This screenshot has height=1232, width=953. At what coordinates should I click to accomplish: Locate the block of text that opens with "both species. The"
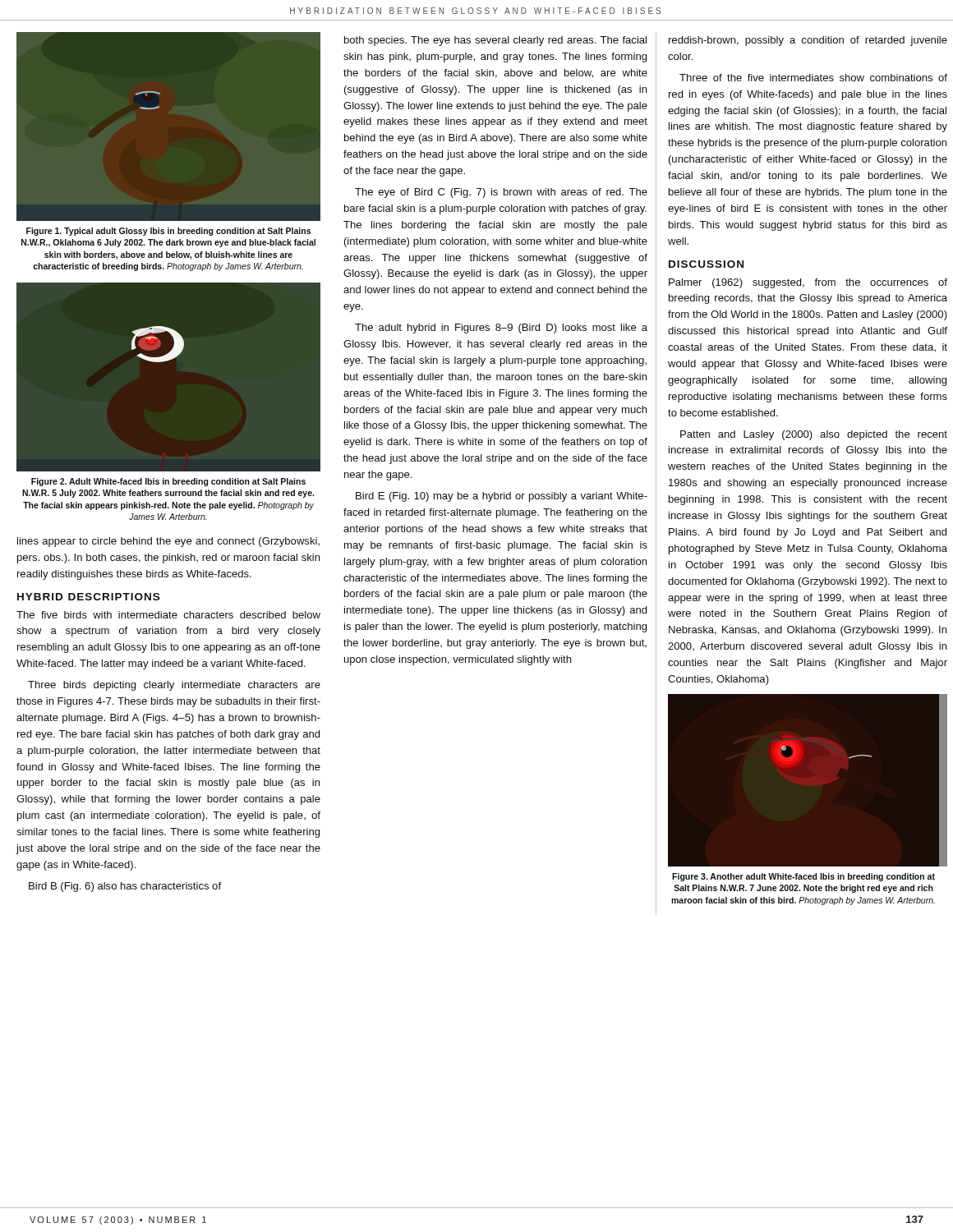(x=495, y=350)
